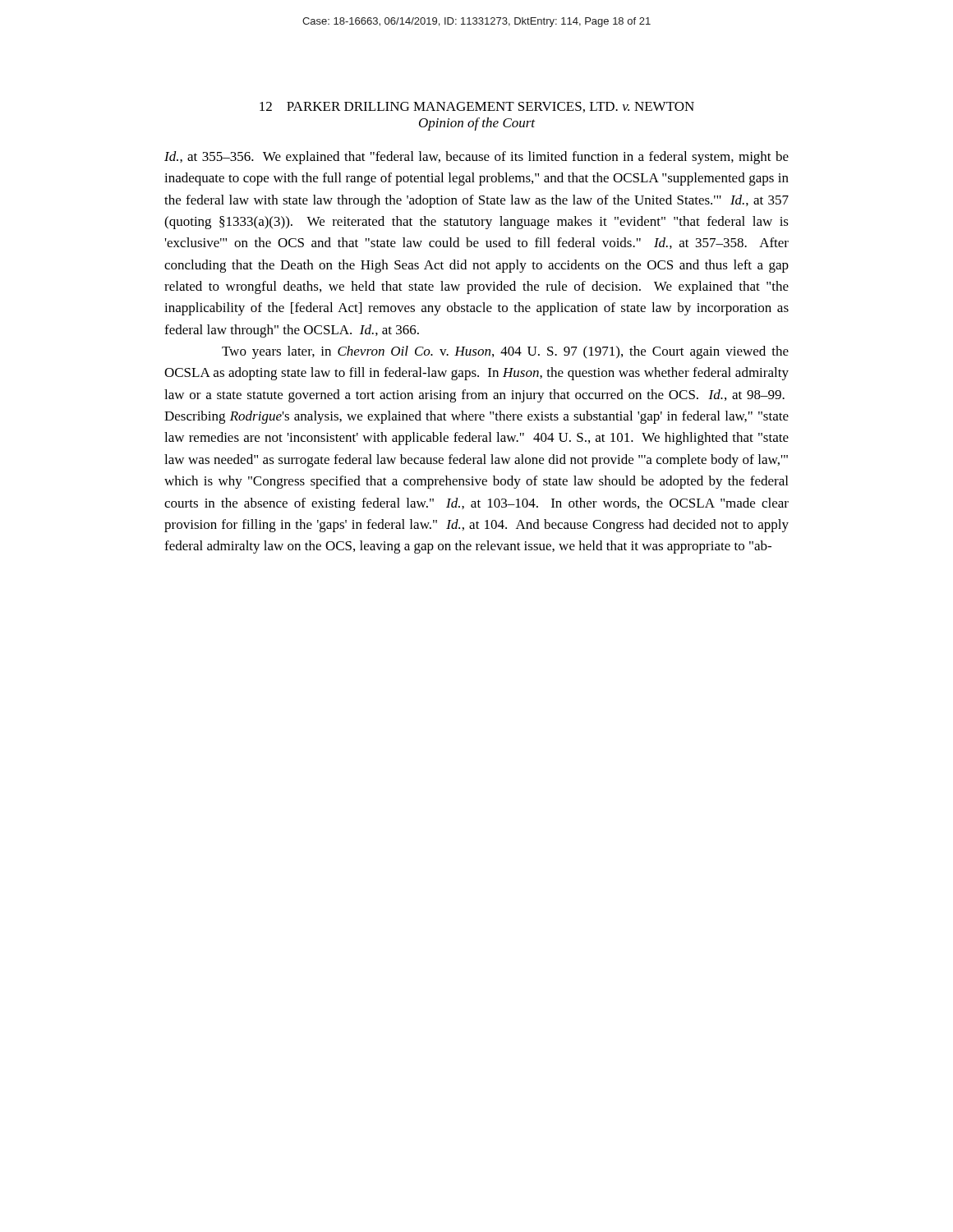Locate the block starting "Id., at 355–356. We explained that"
The height and width of the screenshot is (1232, 953).
pos(476,244)
